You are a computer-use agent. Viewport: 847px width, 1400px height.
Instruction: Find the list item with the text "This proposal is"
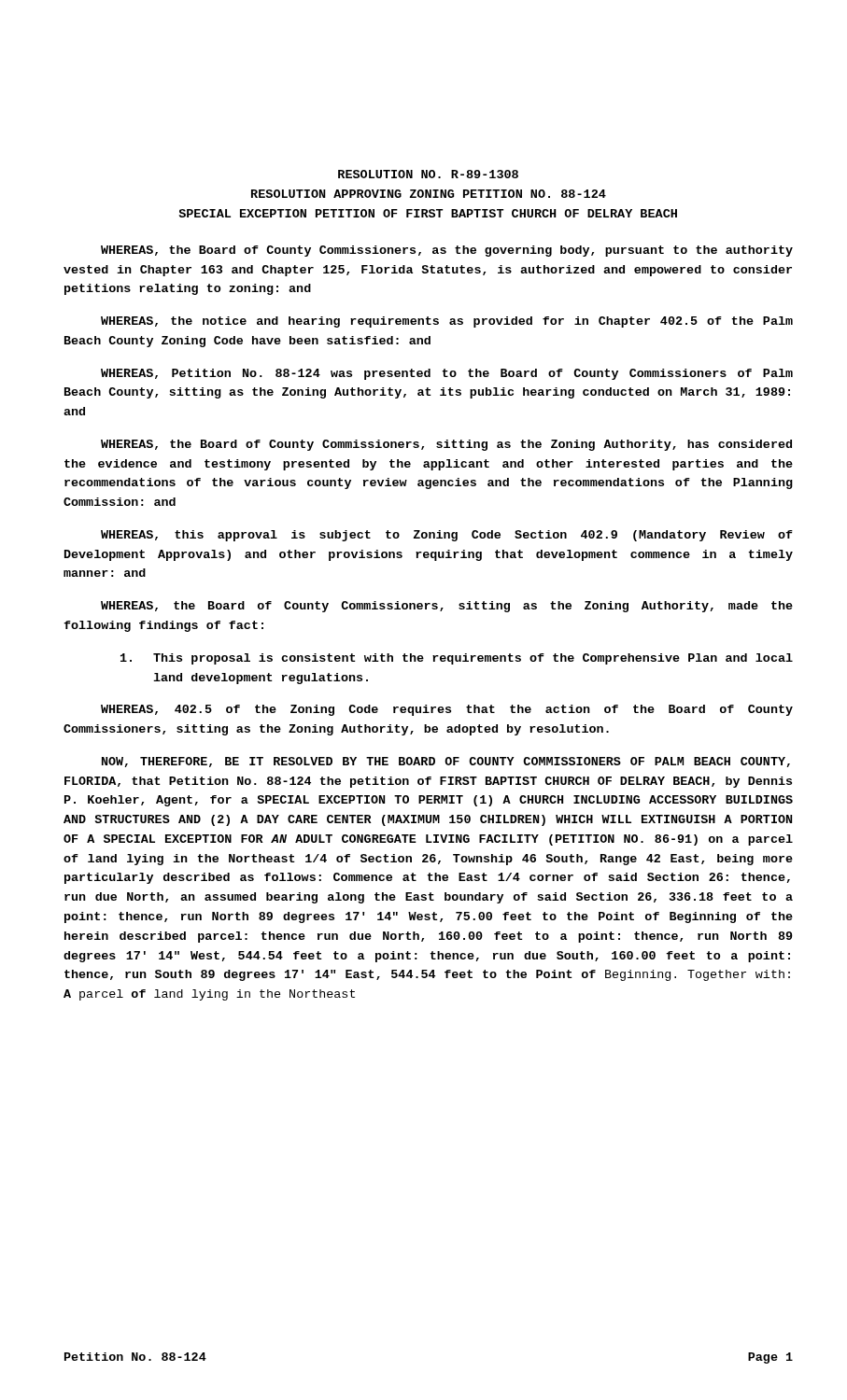click(x=456, y=669)
